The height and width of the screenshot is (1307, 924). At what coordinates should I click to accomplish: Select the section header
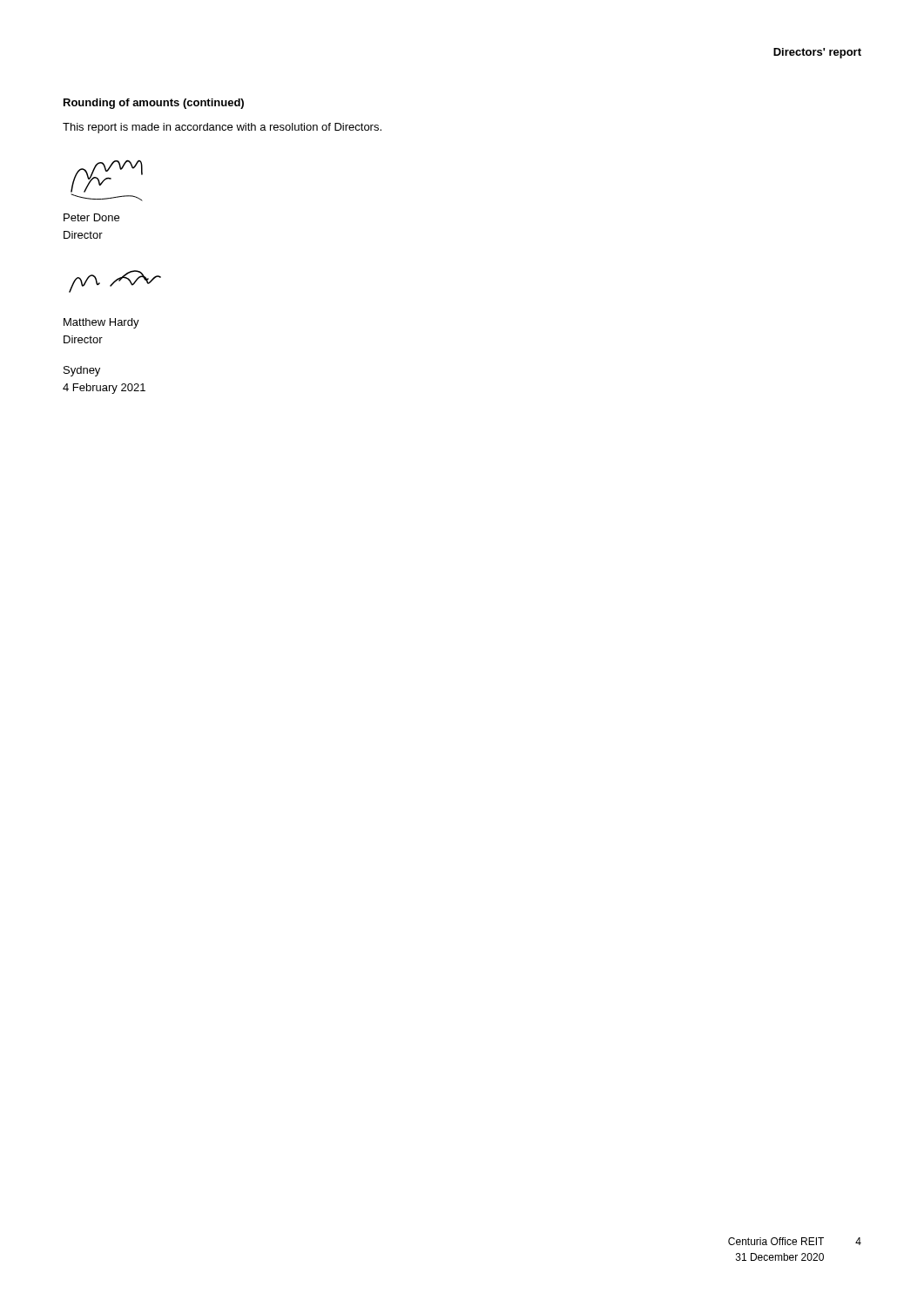point(154,102)
